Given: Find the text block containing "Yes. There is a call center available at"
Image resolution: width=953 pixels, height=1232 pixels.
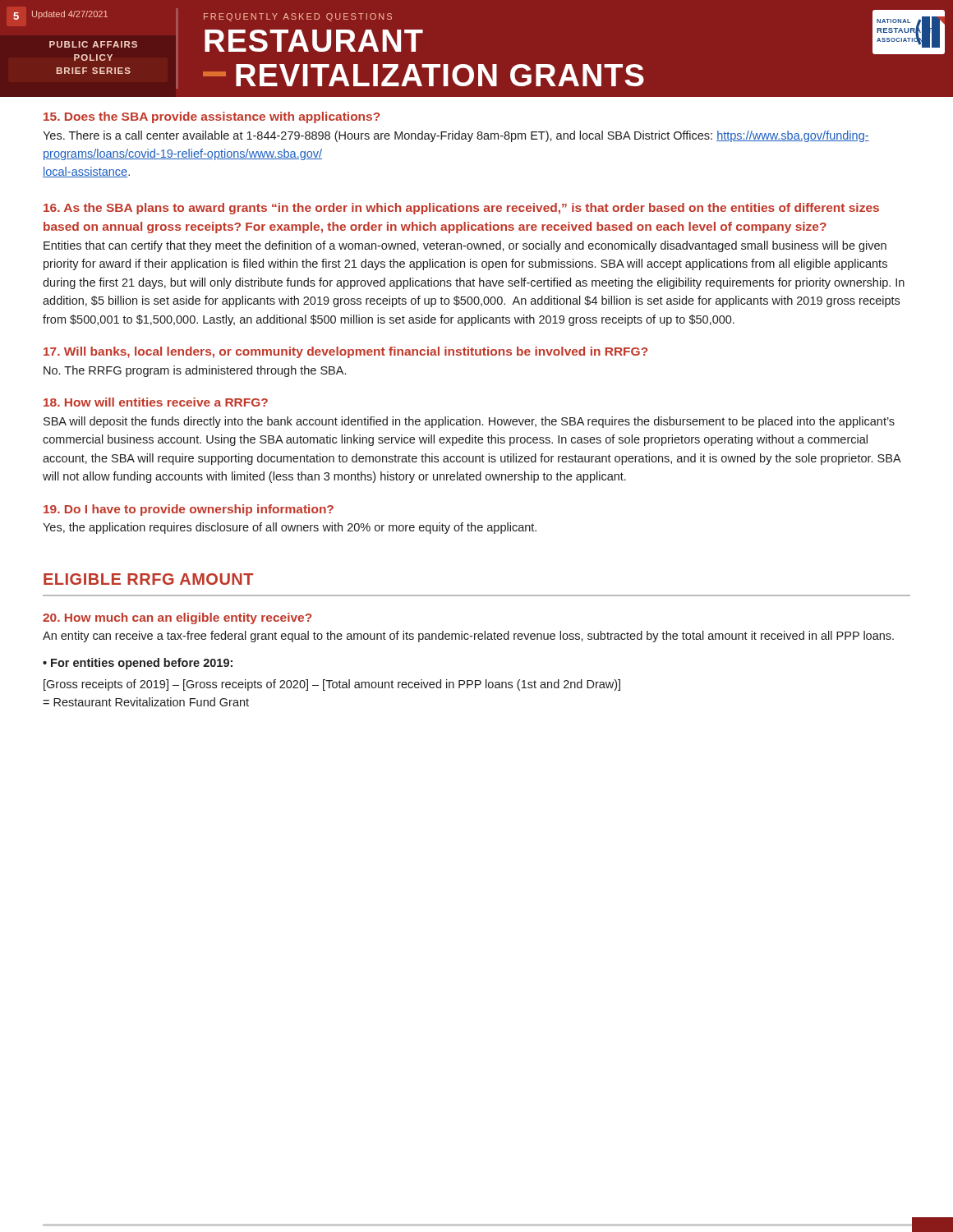Looking at the screenshot, I should pos(456,136).
